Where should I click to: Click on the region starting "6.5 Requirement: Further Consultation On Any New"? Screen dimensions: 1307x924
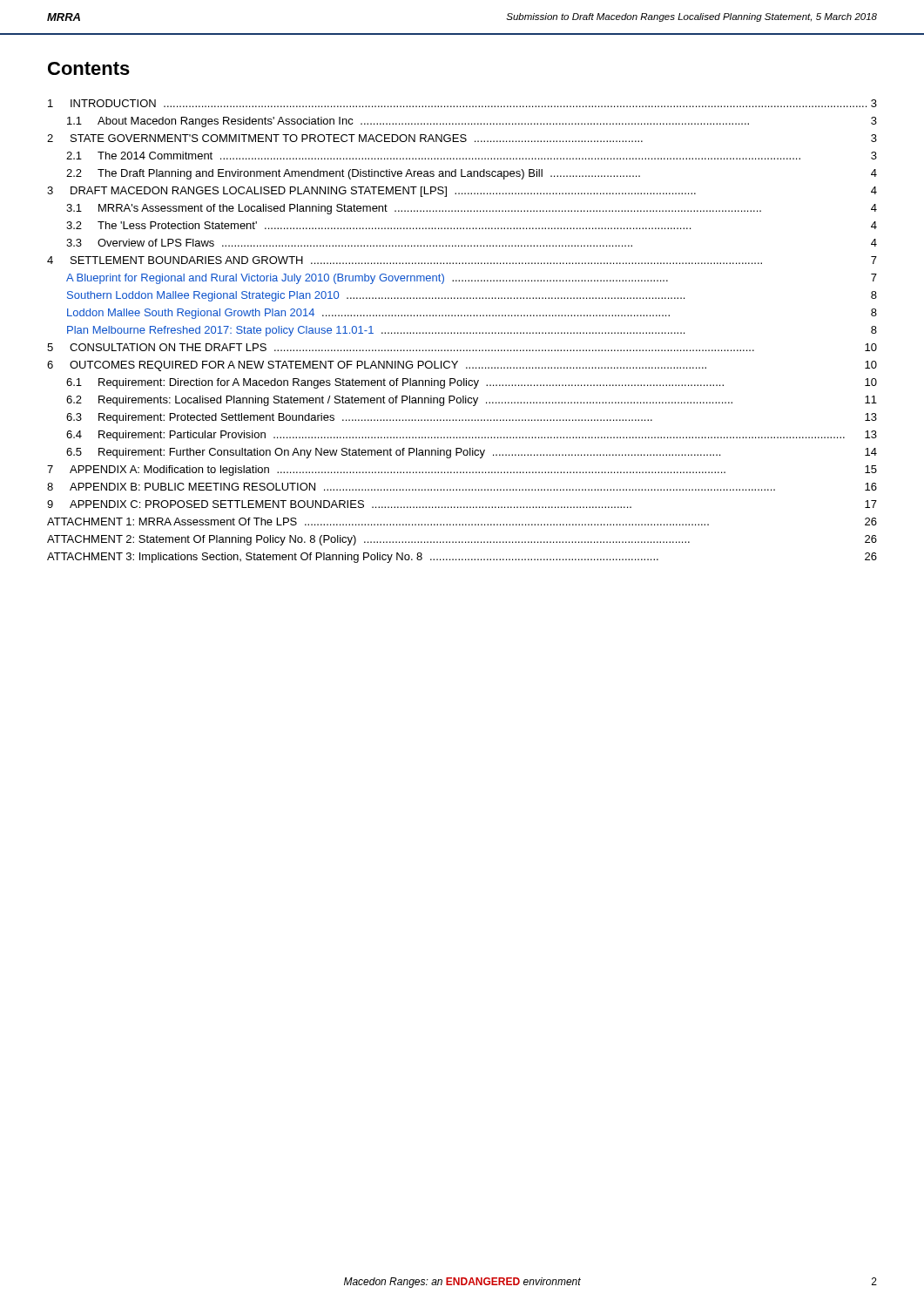point(472,451)
